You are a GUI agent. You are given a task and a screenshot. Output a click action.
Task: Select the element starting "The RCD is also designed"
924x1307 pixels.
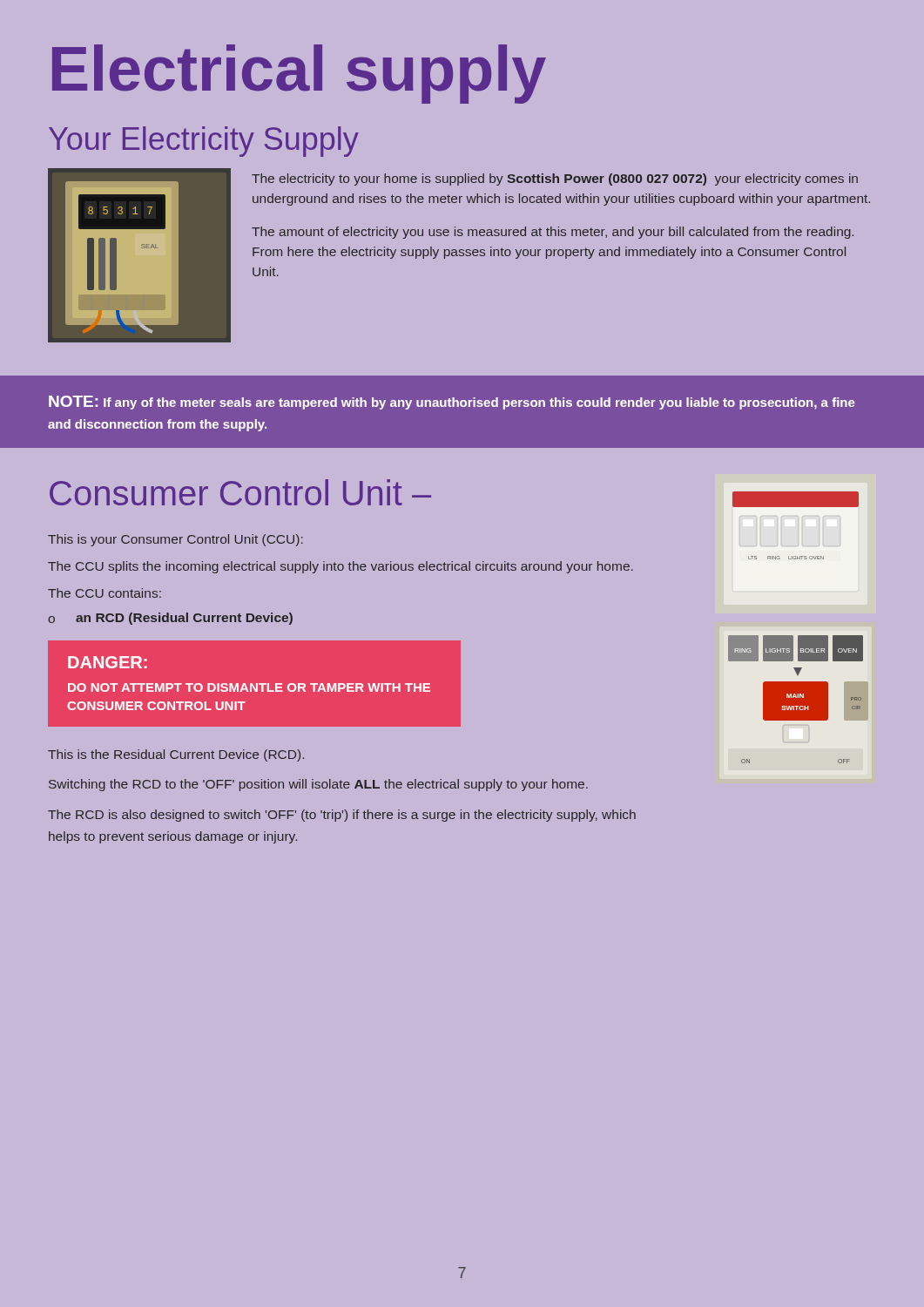(342, 825)
